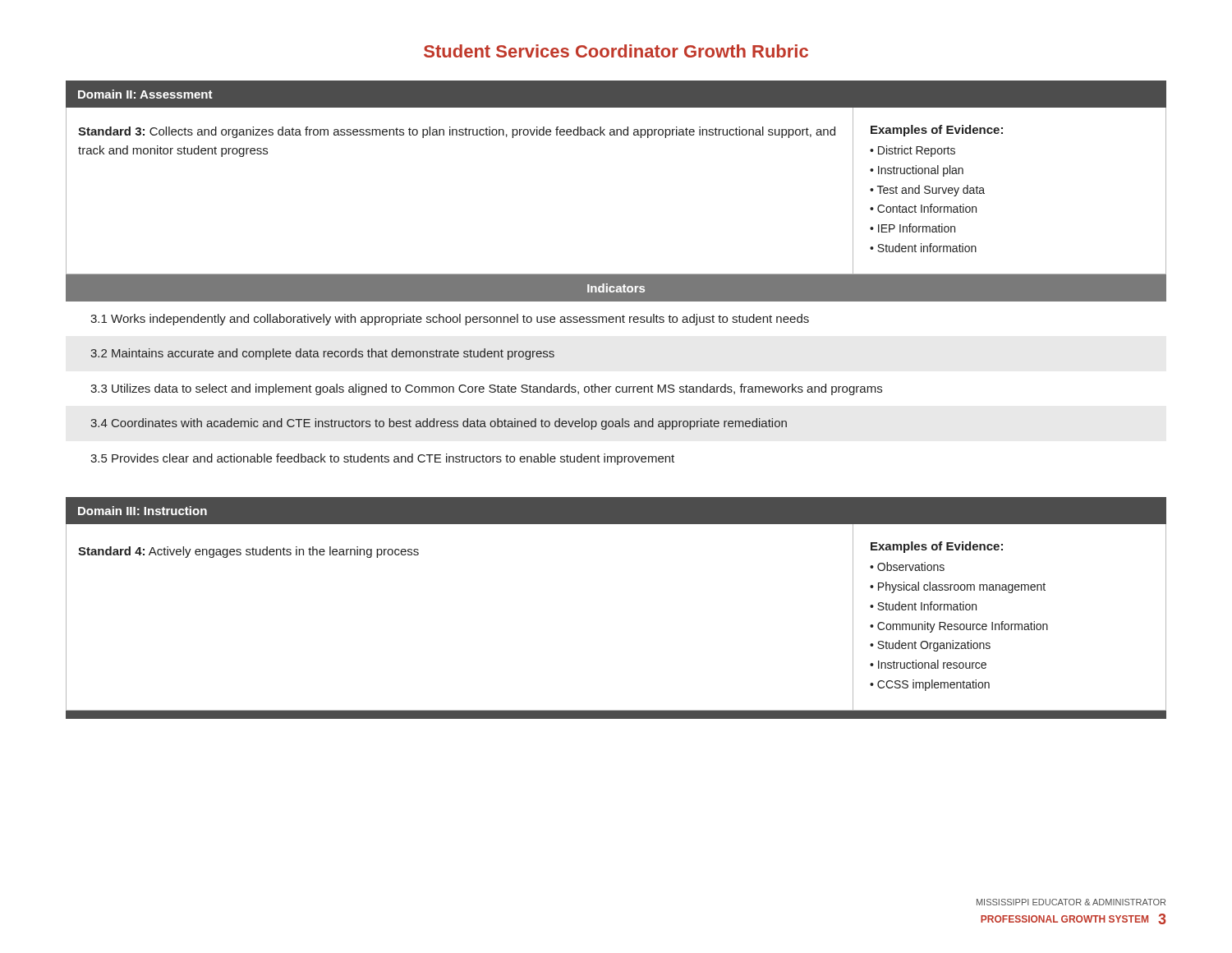This screenshot has width=1232, height=953.
Task: Click on the list item that reads "Community Resource Information"
Action: (x=963, y=626)
